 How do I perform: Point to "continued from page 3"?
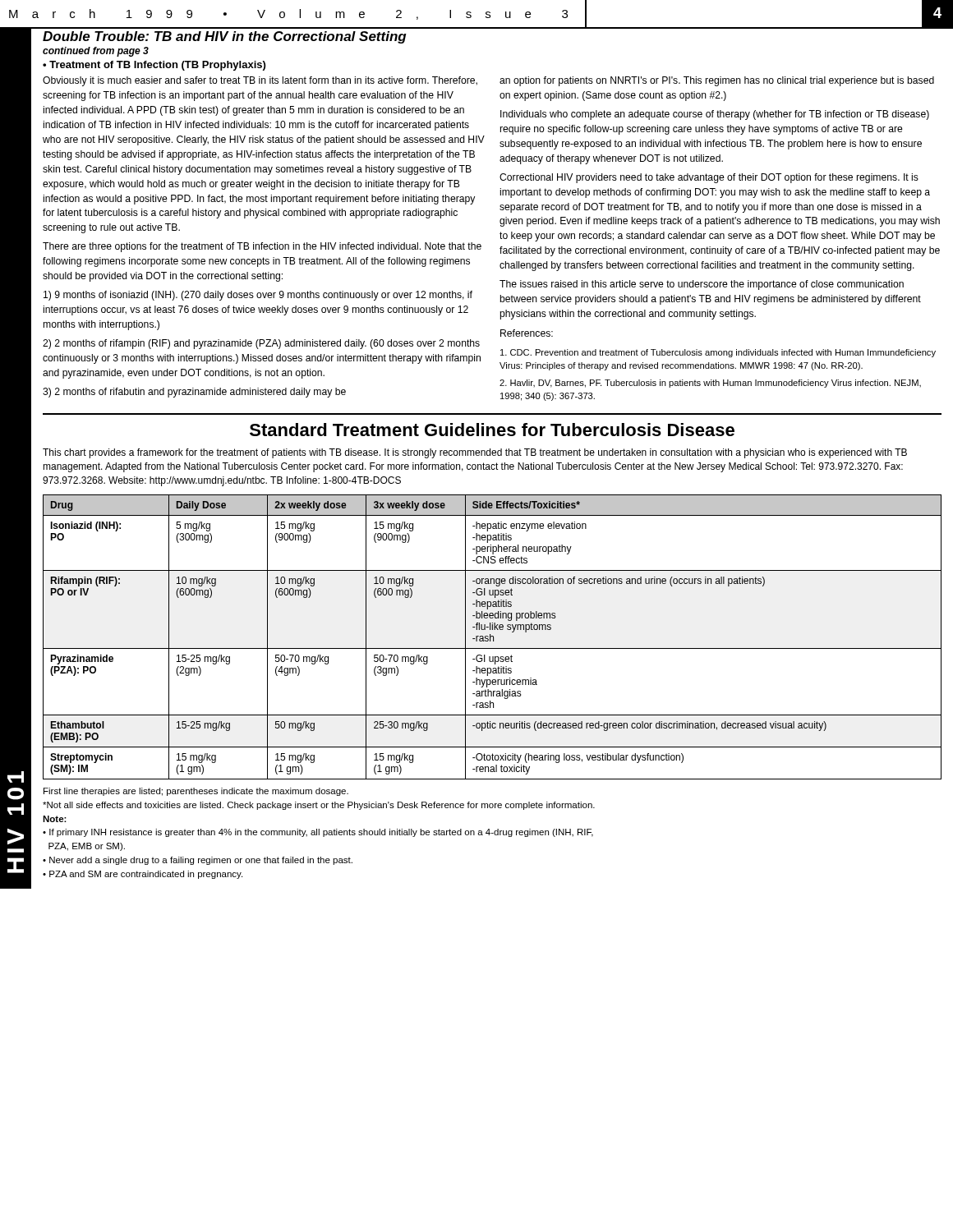[x=96, y=51]
